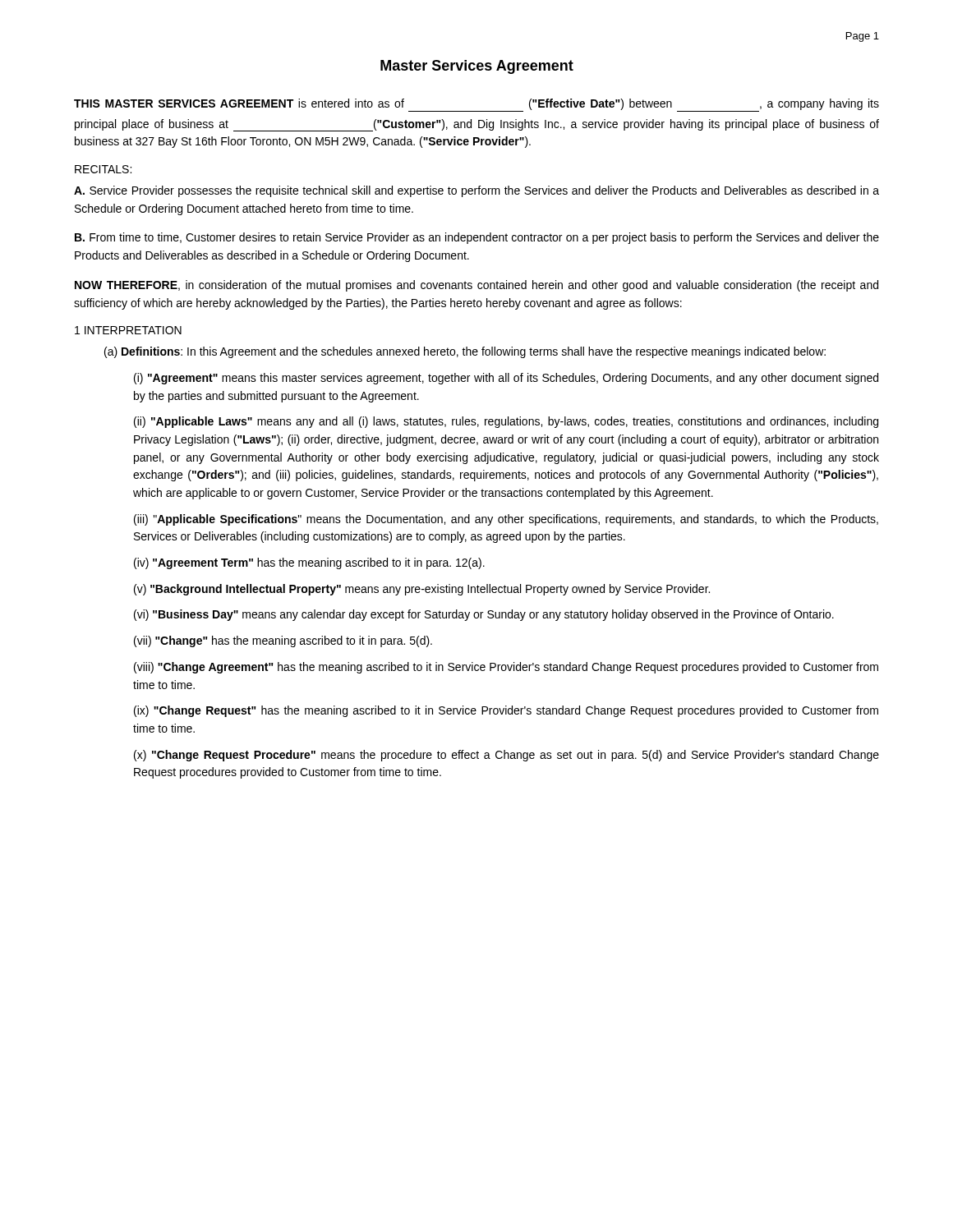Find the text block starting "(v) "Background Intellectual Property" means"

click(x=422, y=589)
